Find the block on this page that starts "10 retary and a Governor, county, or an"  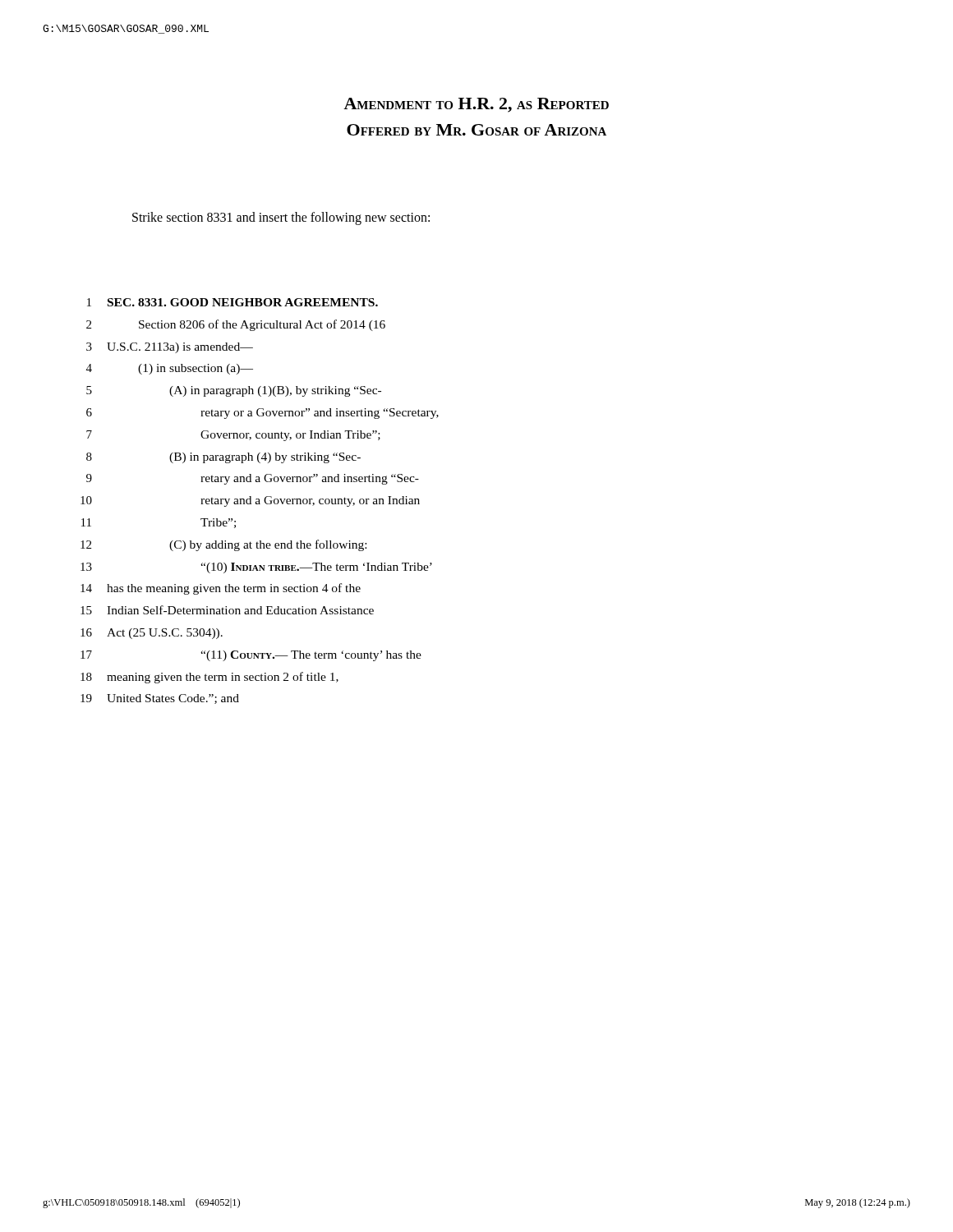tap(250, 501)
